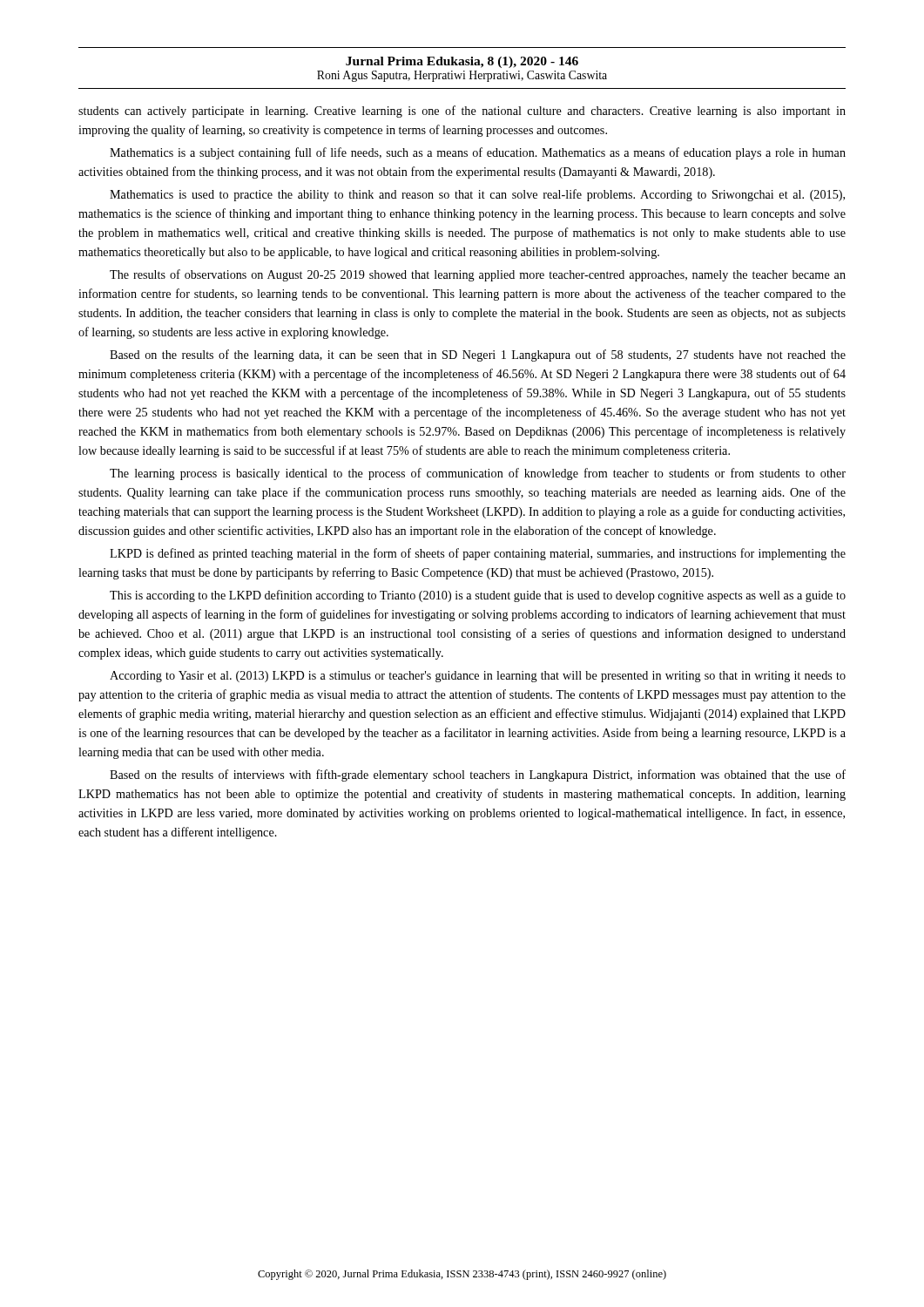Point to the element starting "students can actively participate in learning. Creative"
Screen dimensions: 1307x924
[x=462, y=120]
